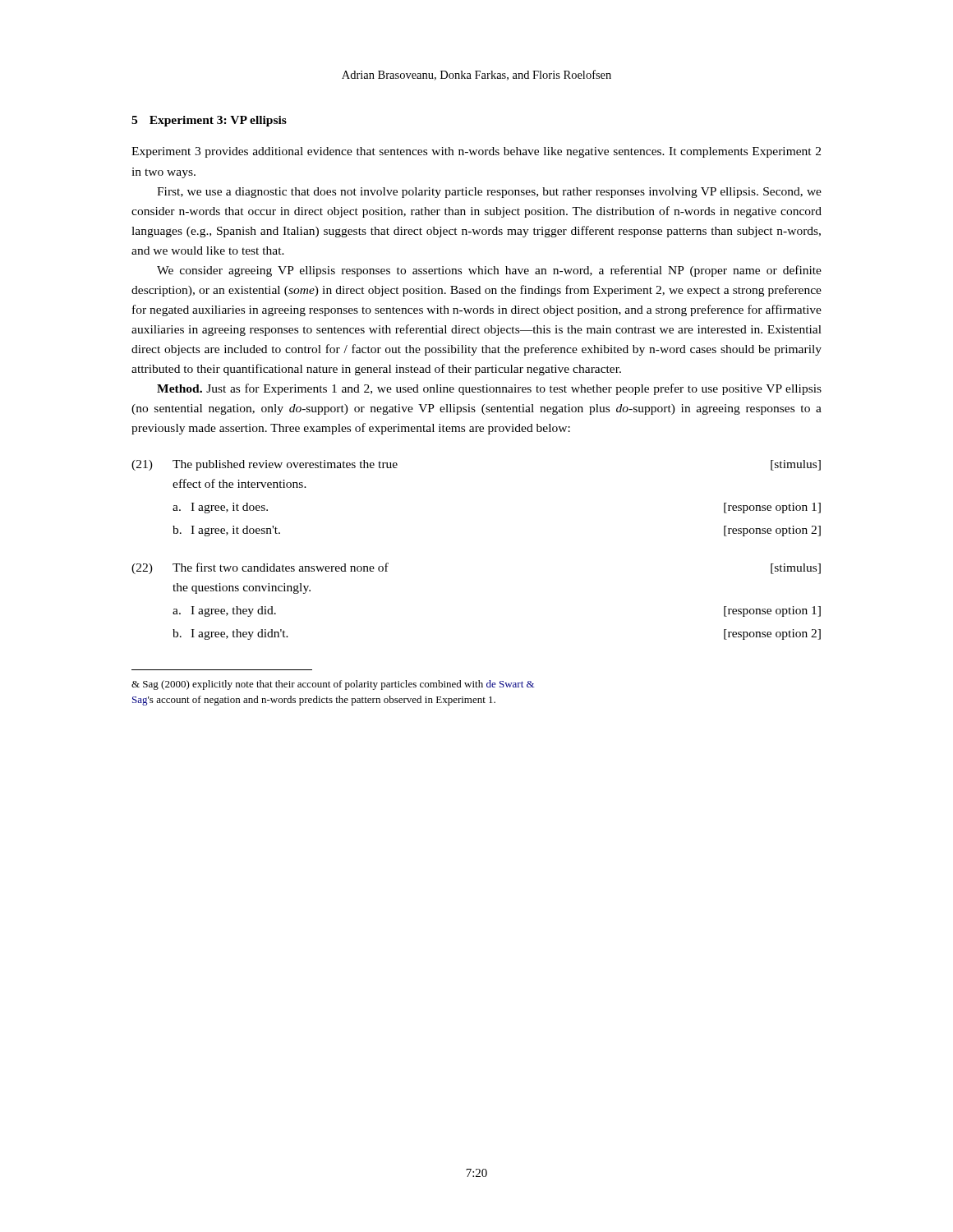Image resolution: width=953 pixels, height=1232 pixels.
Task: Select the block starting "(22) The first two candidates answered none ofthe"
Action: [x=283, y=568]
